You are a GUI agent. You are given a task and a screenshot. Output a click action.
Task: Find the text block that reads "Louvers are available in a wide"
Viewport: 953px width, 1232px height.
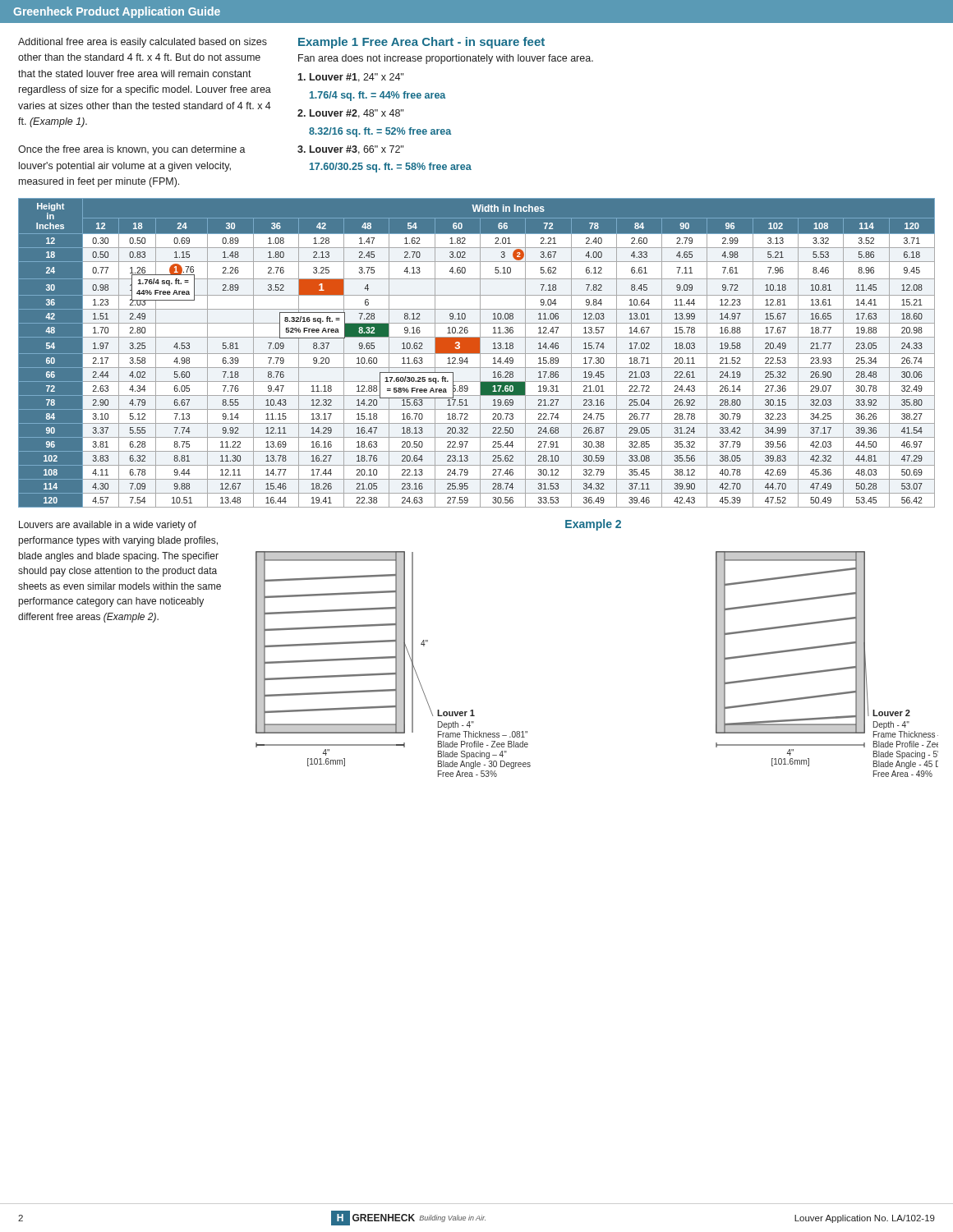click(x=120, y=571)
